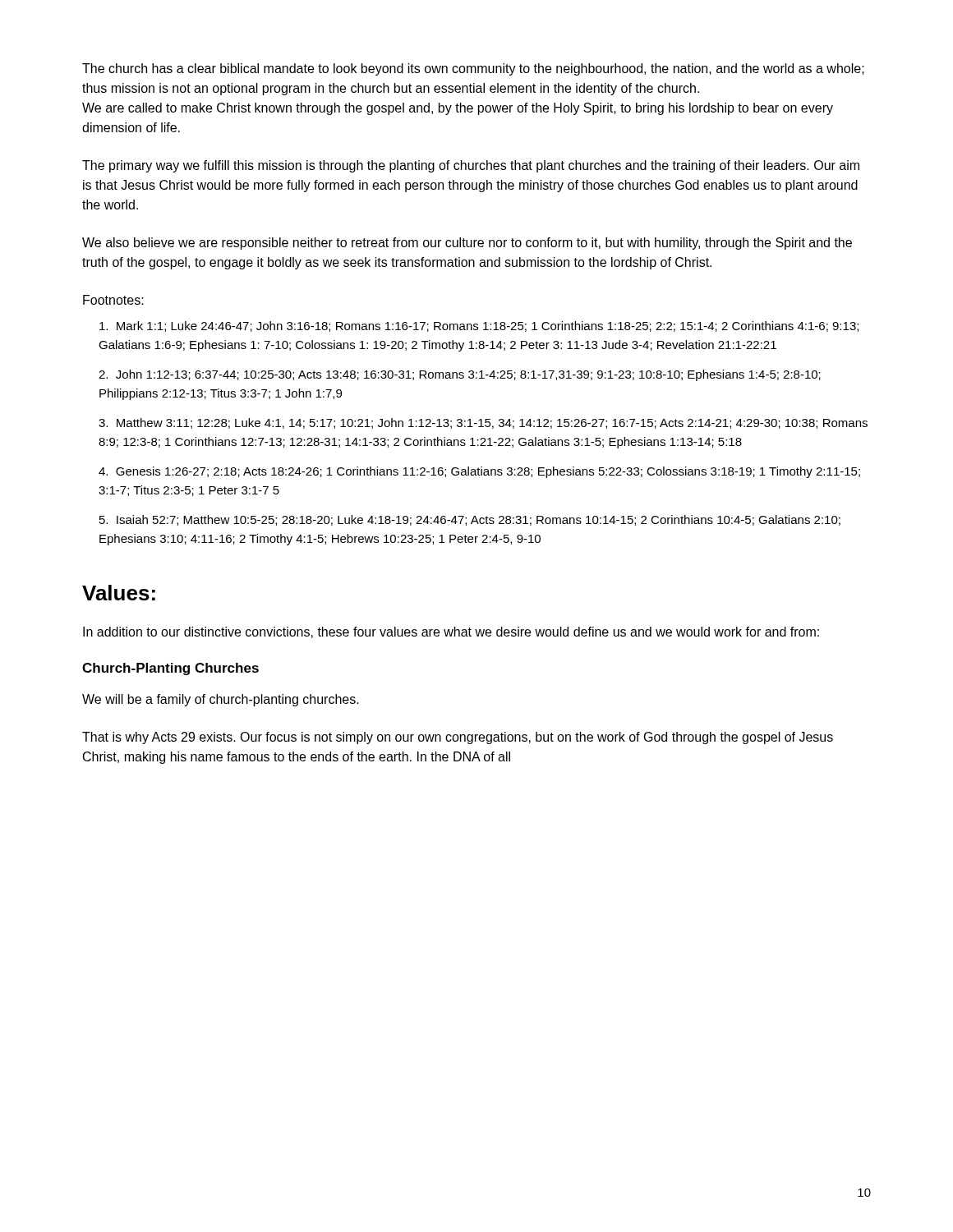Find the block on this page that starts "Genesis 1:26-27; 2:18; Acts 18:24-26;"

480,480
